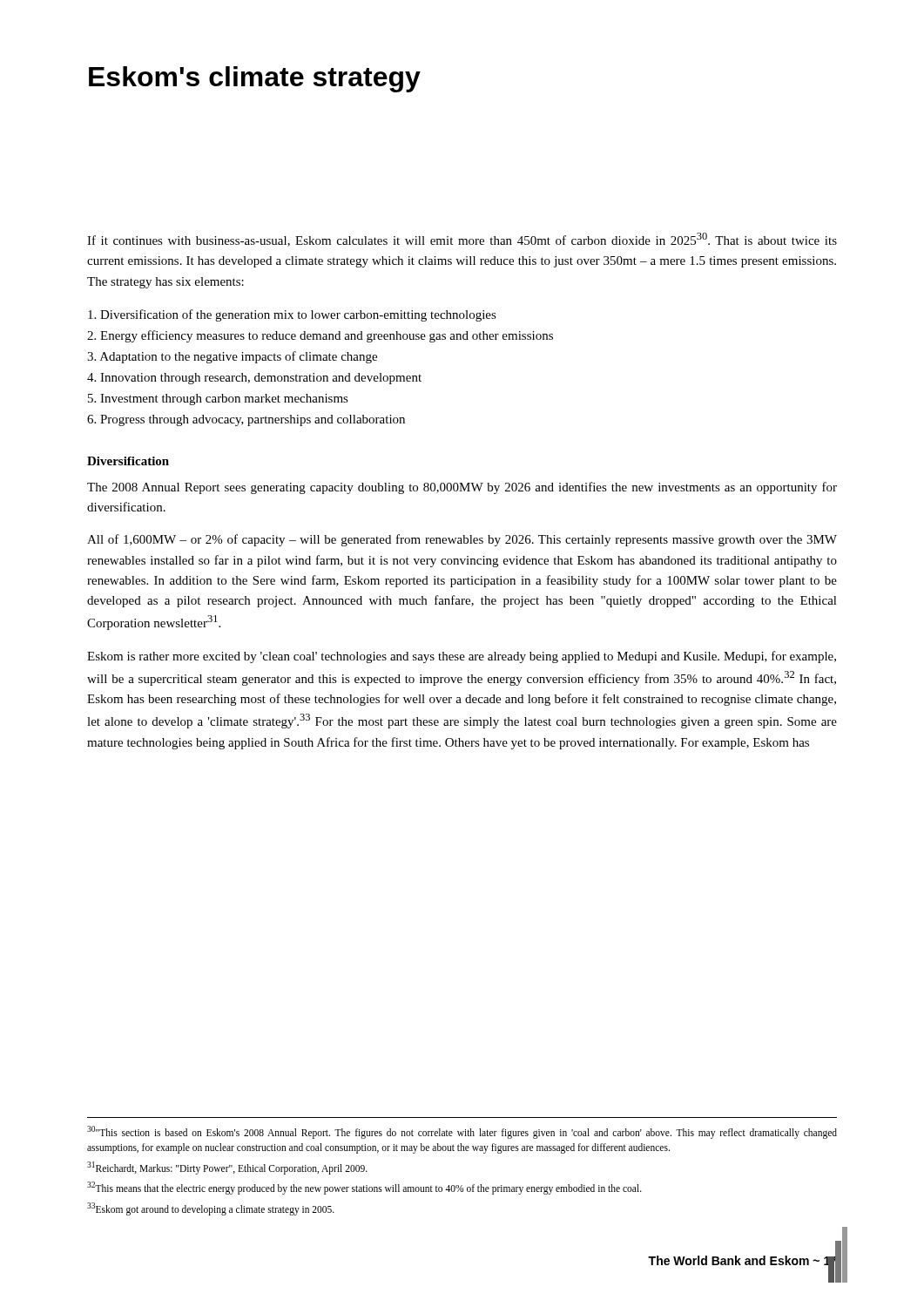This screenshot has height=1307, width=924.
Task: Where is the passage that starts "Diversification of the"?
Action: coord(292,314)
